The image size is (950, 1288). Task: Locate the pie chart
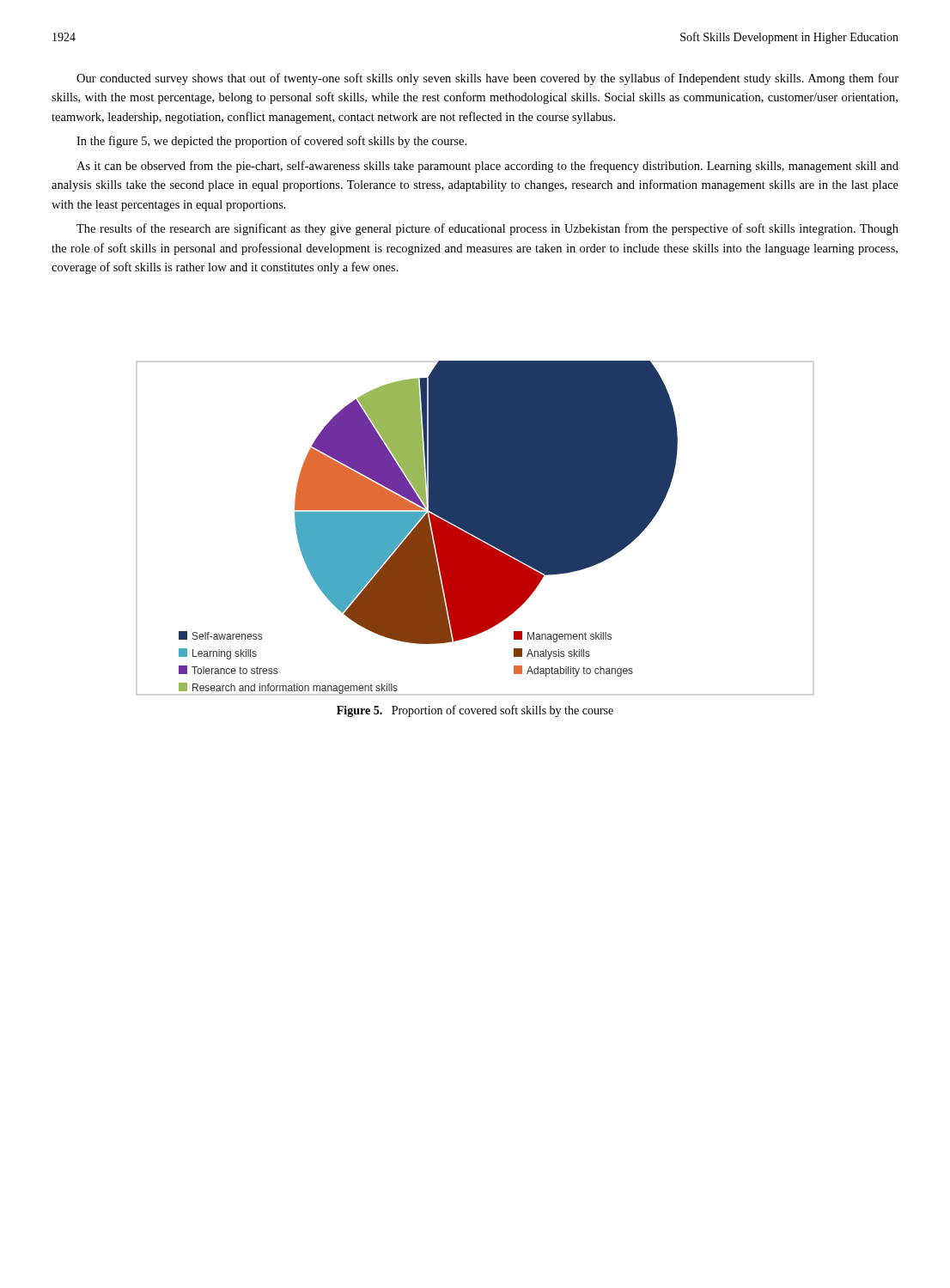point(475,528)
